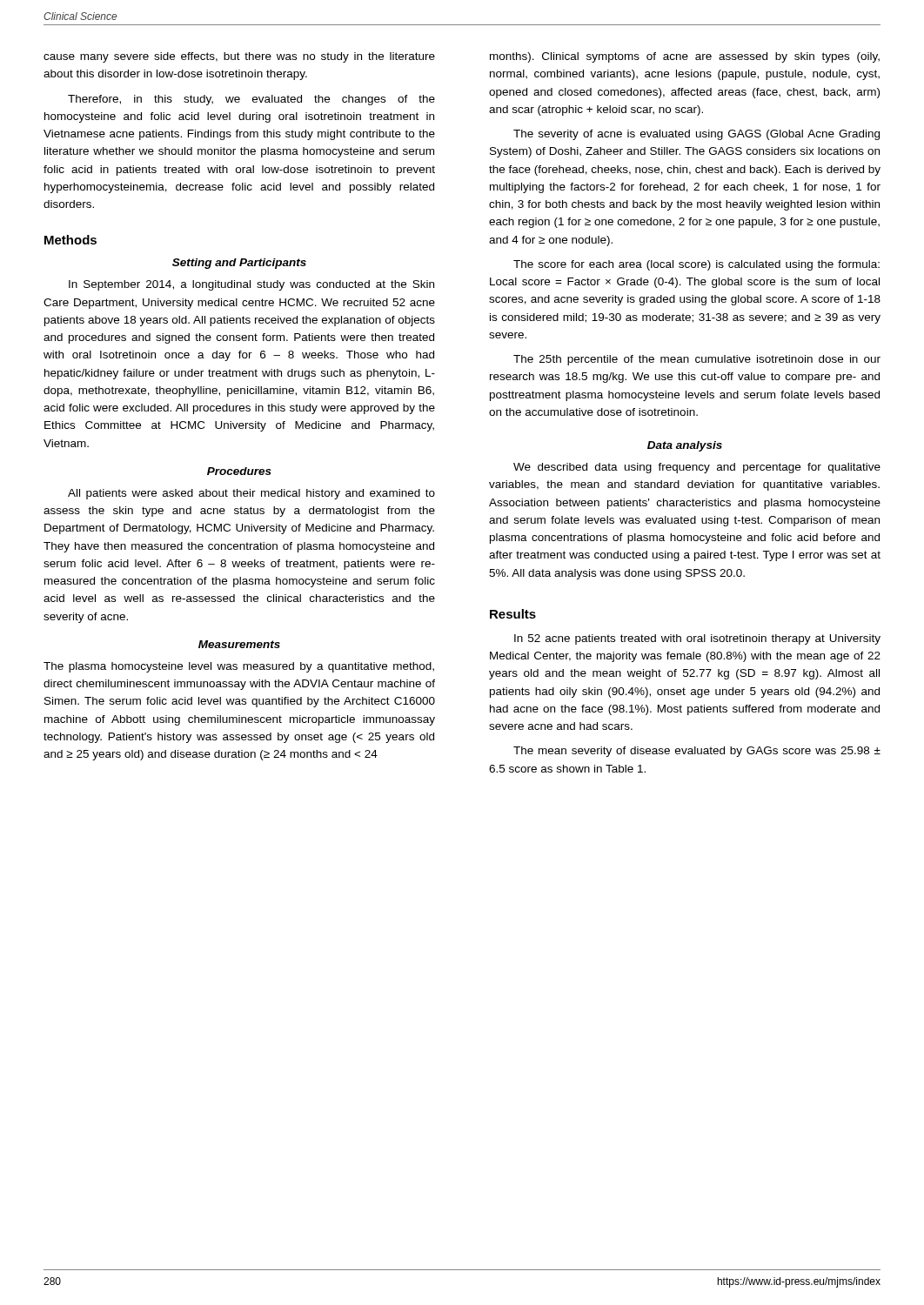Screen dimensions: 1305x924
Task: Locate the block of text that opens with "months). Clinical symptoms of acne are"
Action: coord(685,83)
